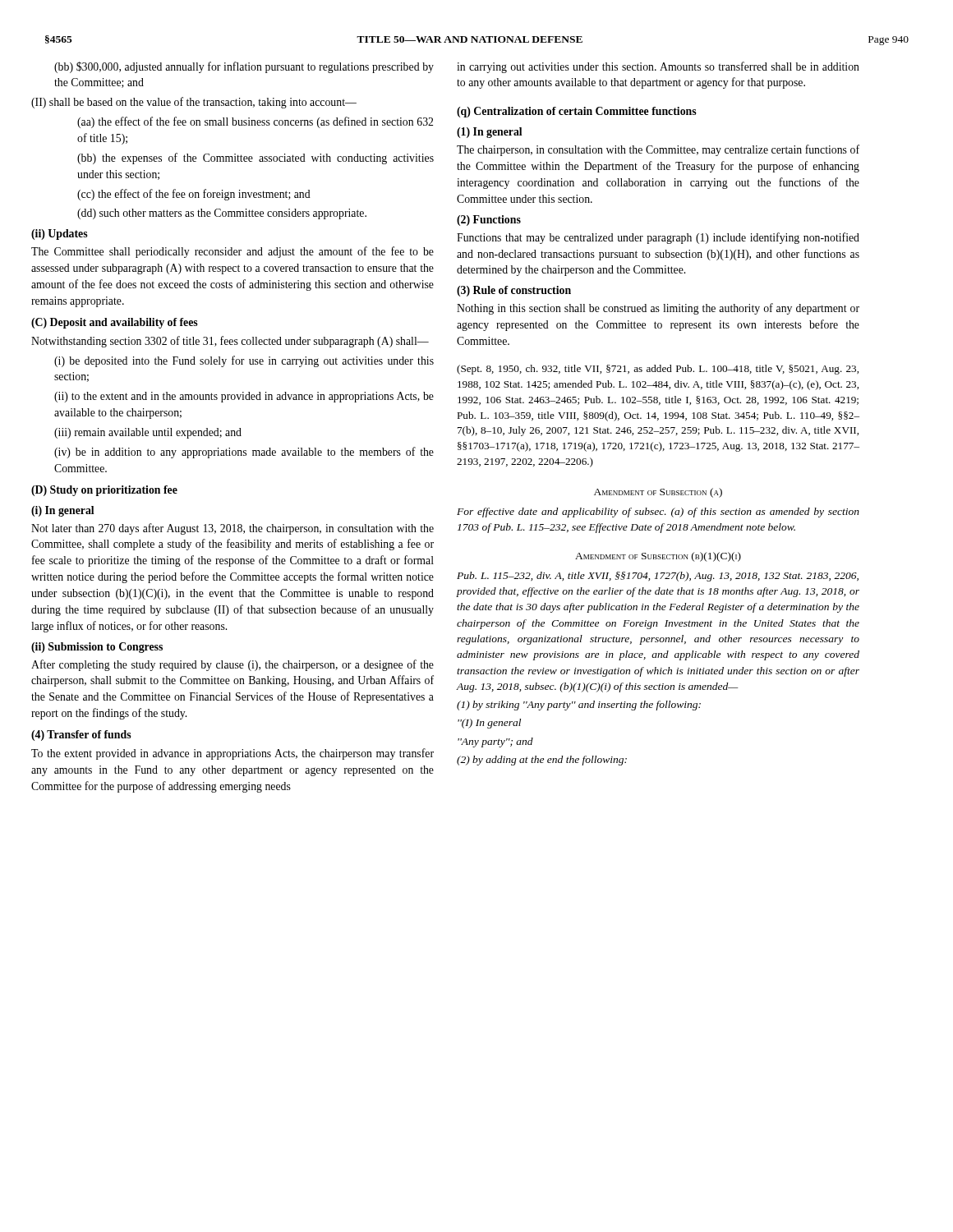
Task: Click on the block starting "(aa) the effect"
Action: (x=255, y=130)
